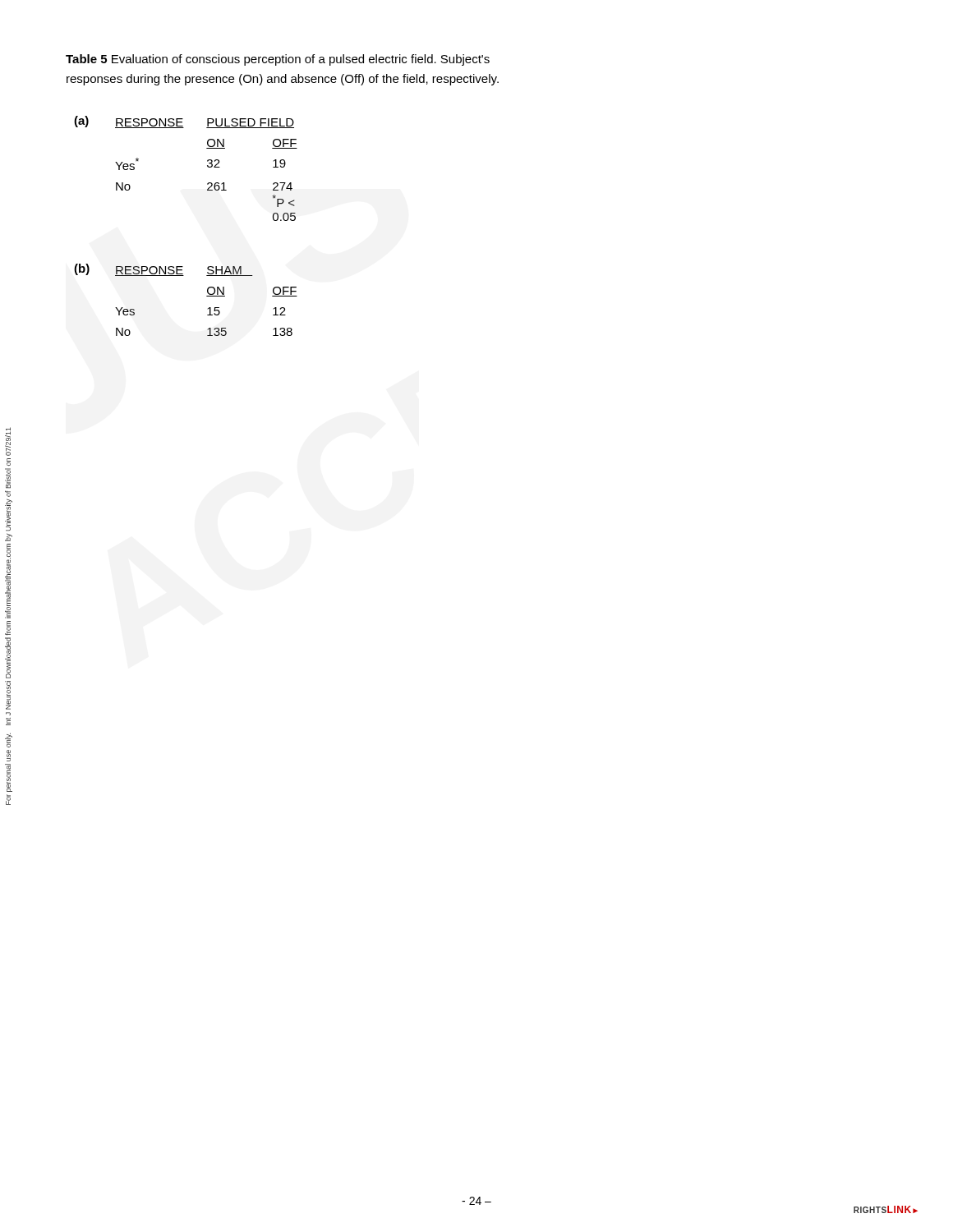The image size is (953, 1232).
Task: Find the table that mentions "274 * P < 0.05"
Action: tap(460, 169)
